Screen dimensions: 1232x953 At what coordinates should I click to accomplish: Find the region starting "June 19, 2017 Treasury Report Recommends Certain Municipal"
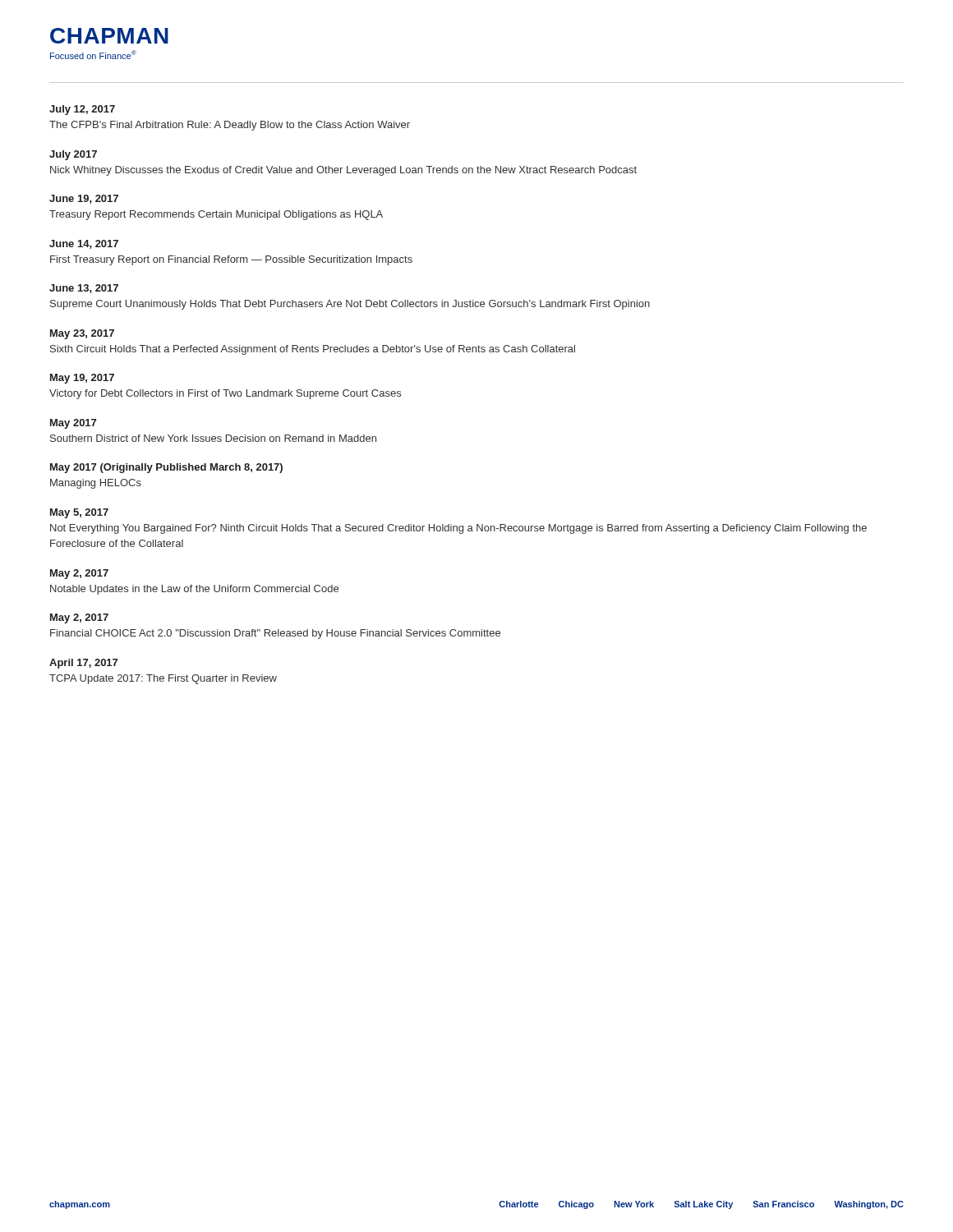click(84, 199)
